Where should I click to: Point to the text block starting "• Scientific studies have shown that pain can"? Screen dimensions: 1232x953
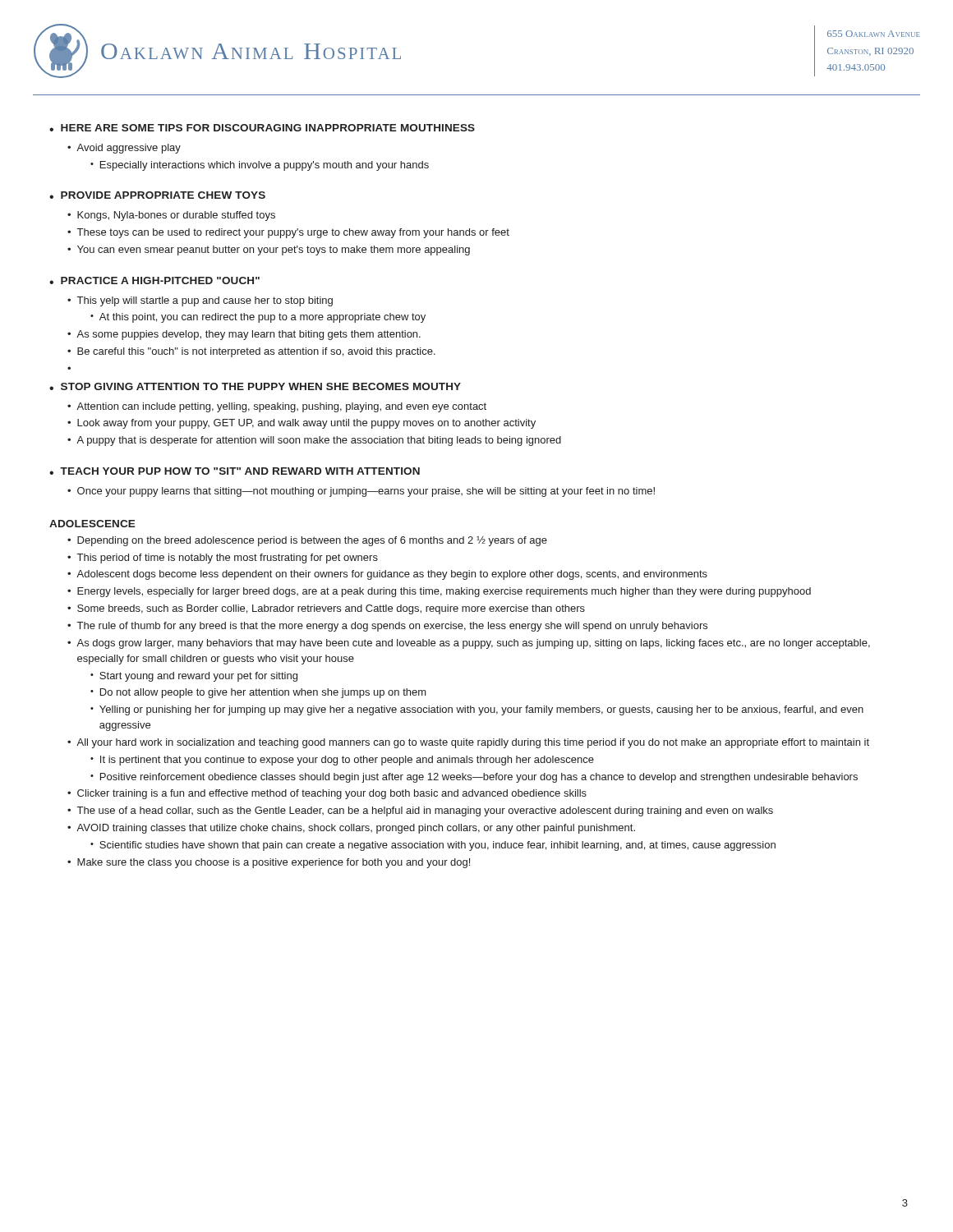click(433, 846)
